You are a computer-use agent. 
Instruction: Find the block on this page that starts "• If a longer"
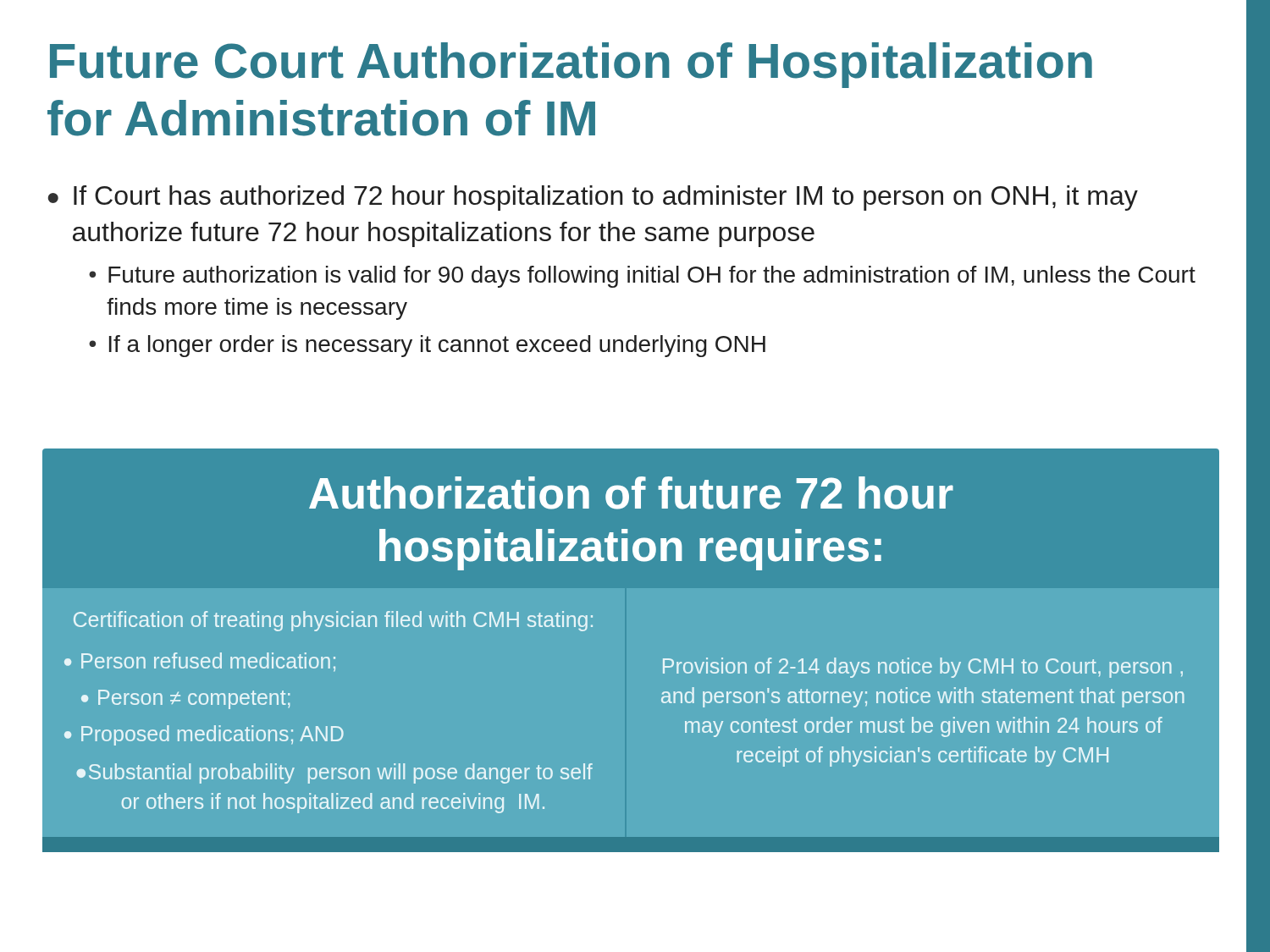[x=428, y=344]
